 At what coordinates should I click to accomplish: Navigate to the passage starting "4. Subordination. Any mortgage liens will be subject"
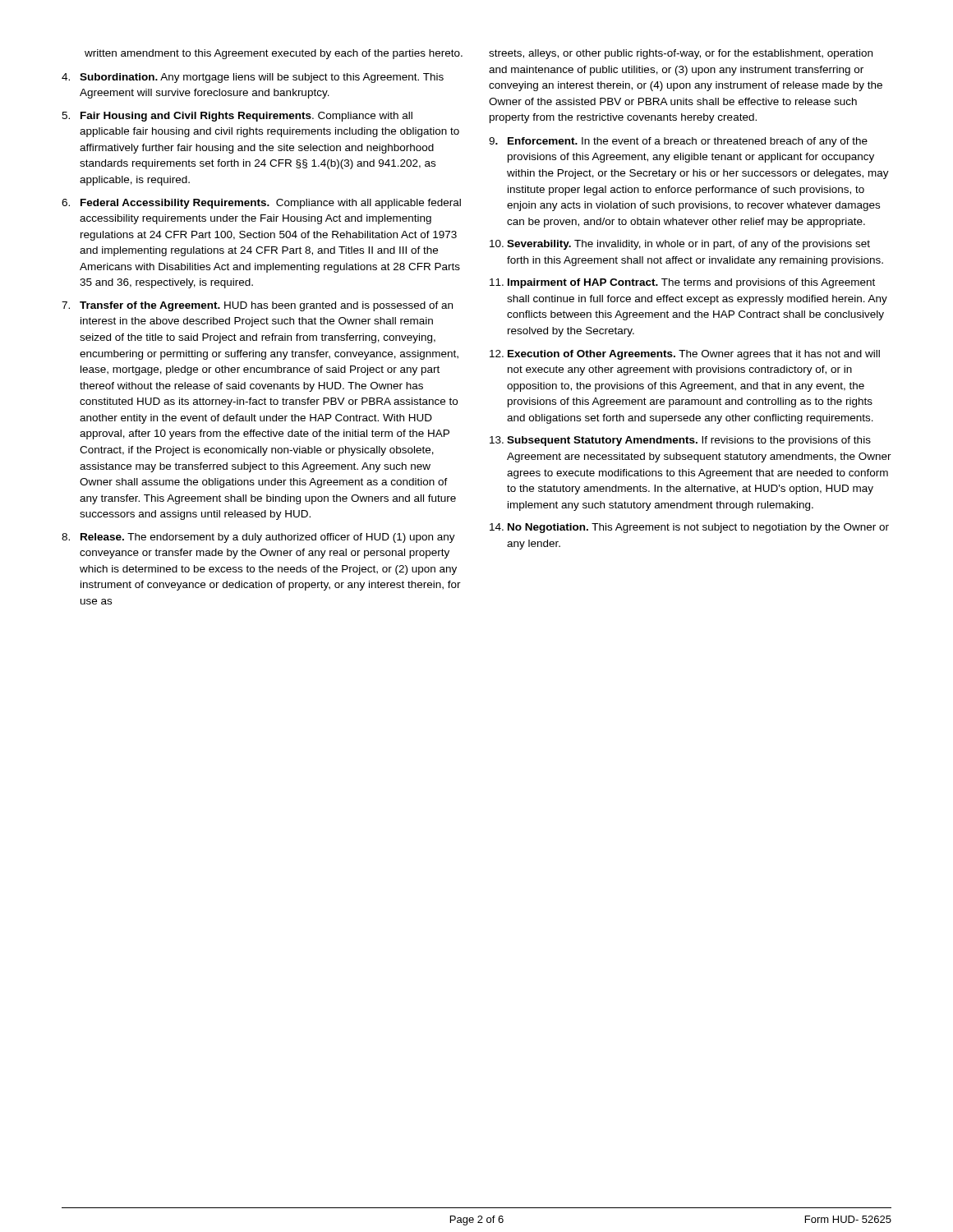click(263, 85)
